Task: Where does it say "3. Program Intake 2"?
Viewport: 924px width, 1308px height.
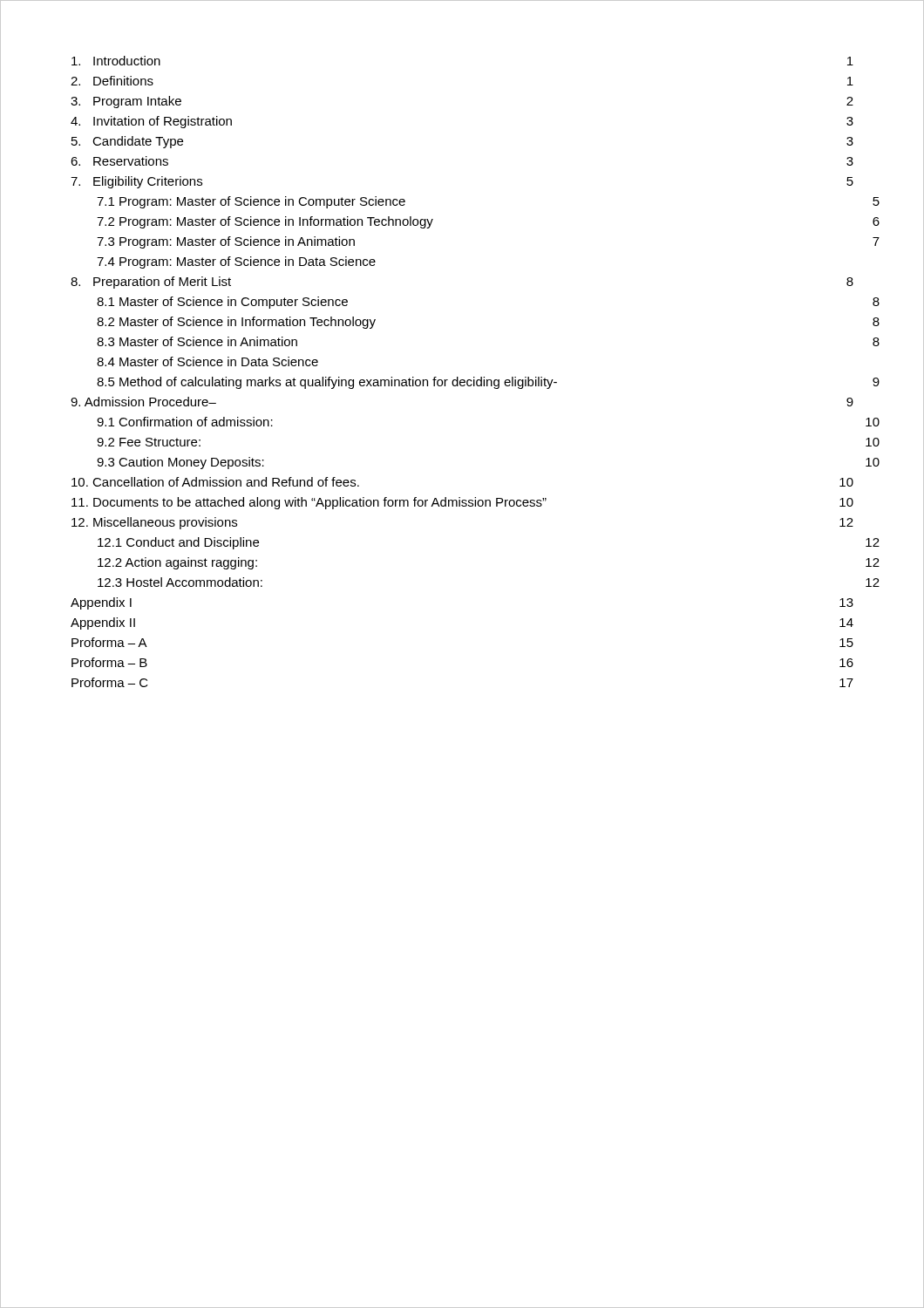Action: [137, 102]
